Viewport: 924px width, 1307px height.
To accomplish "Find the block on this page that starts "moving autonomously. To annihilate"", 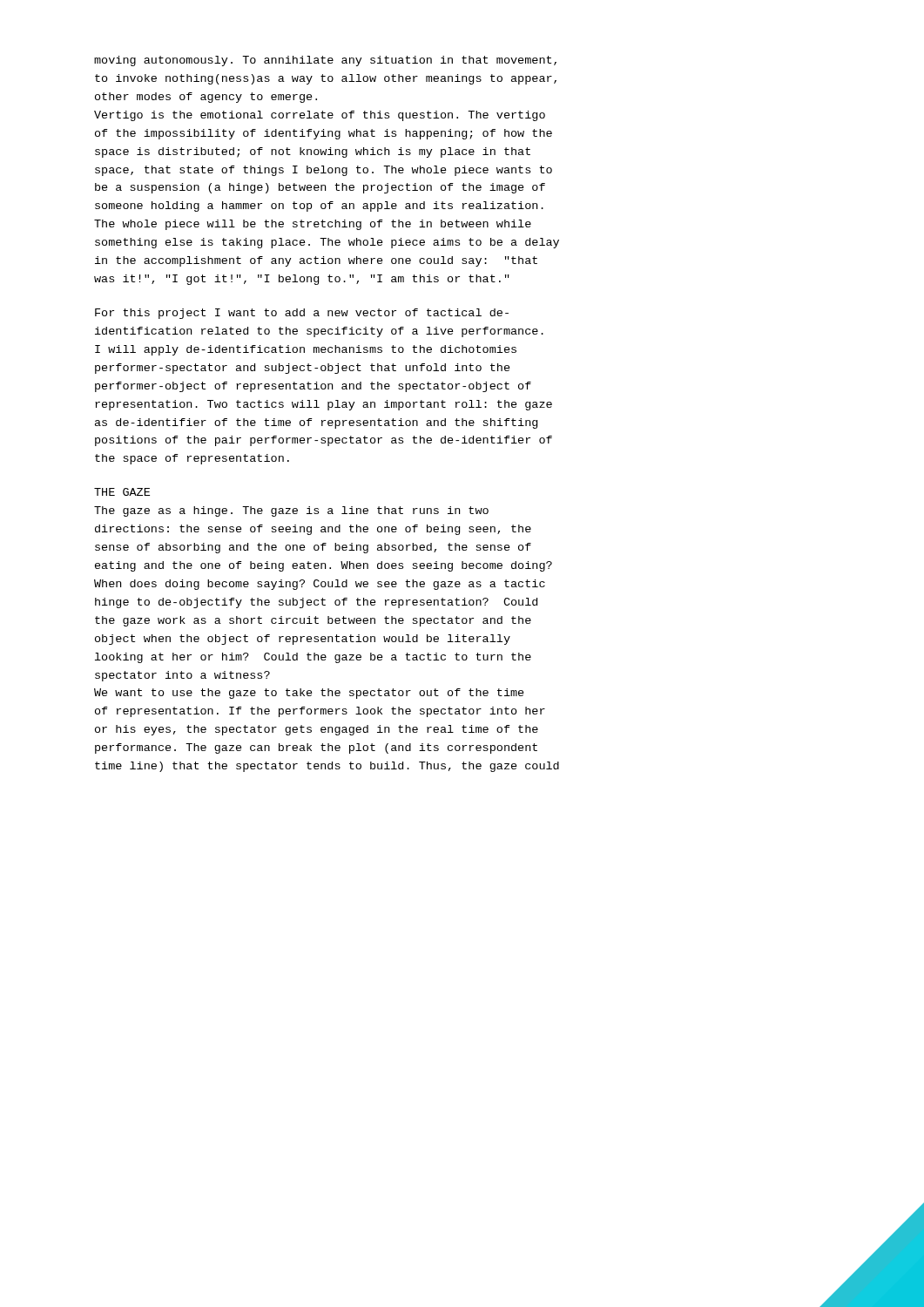I will (x=327, y=170).
